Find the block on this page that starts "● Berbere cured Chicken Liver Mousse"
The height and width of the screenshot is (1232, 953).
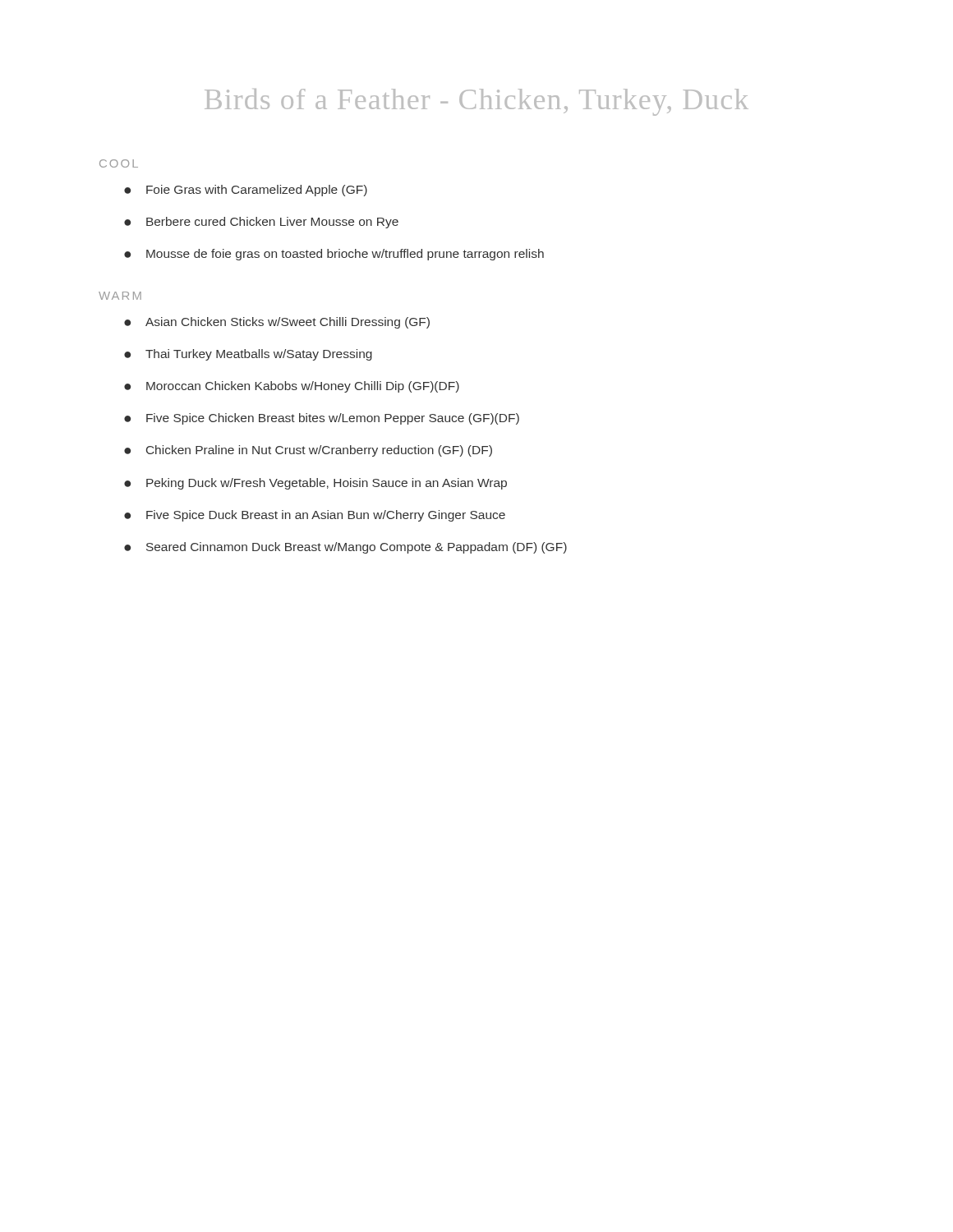pos(261,222)
